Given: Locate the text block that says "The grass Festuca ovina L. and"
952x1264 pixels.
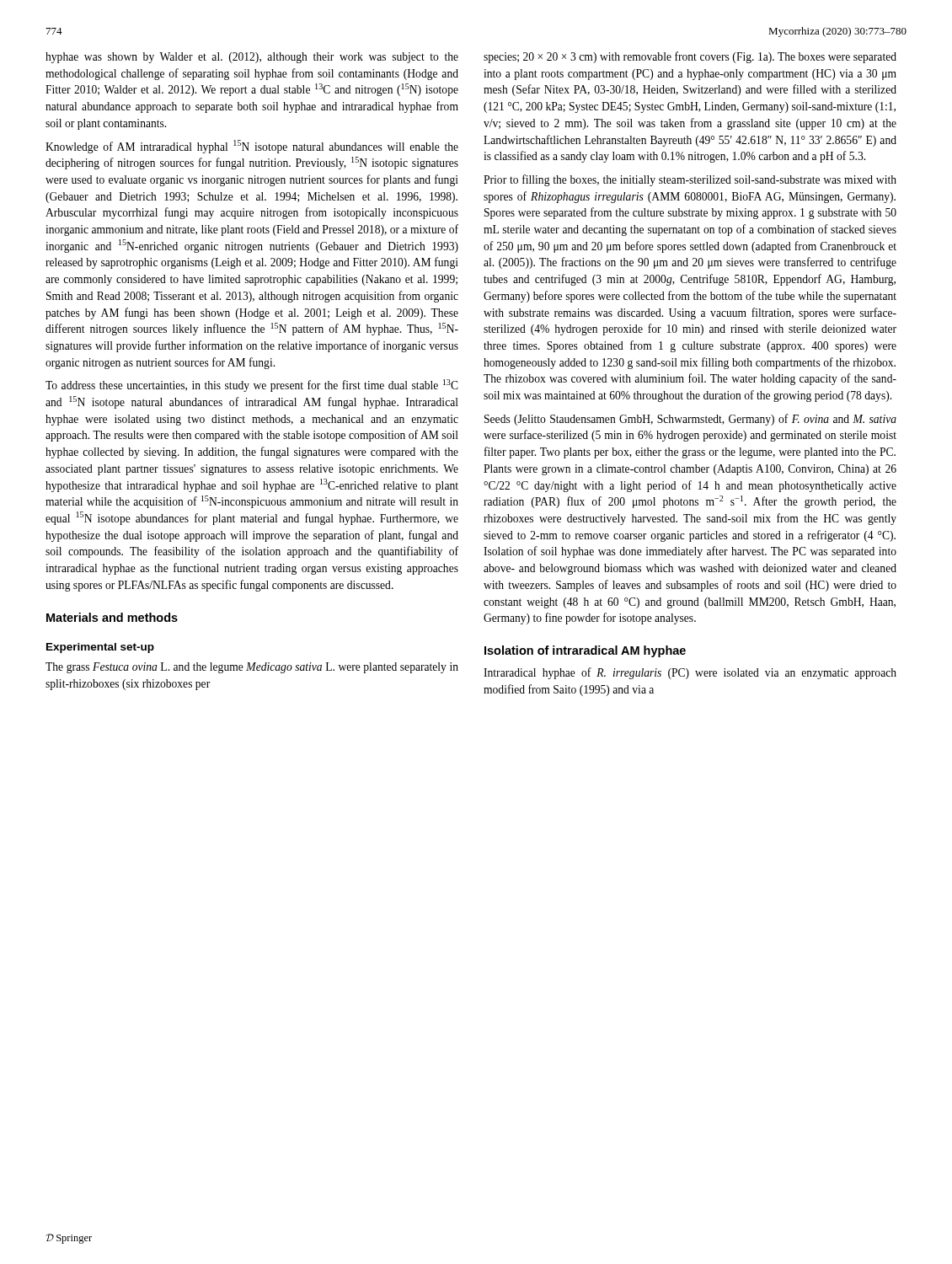Looking at the screenshot, I should pyautogui.click(x=252, y=676).
